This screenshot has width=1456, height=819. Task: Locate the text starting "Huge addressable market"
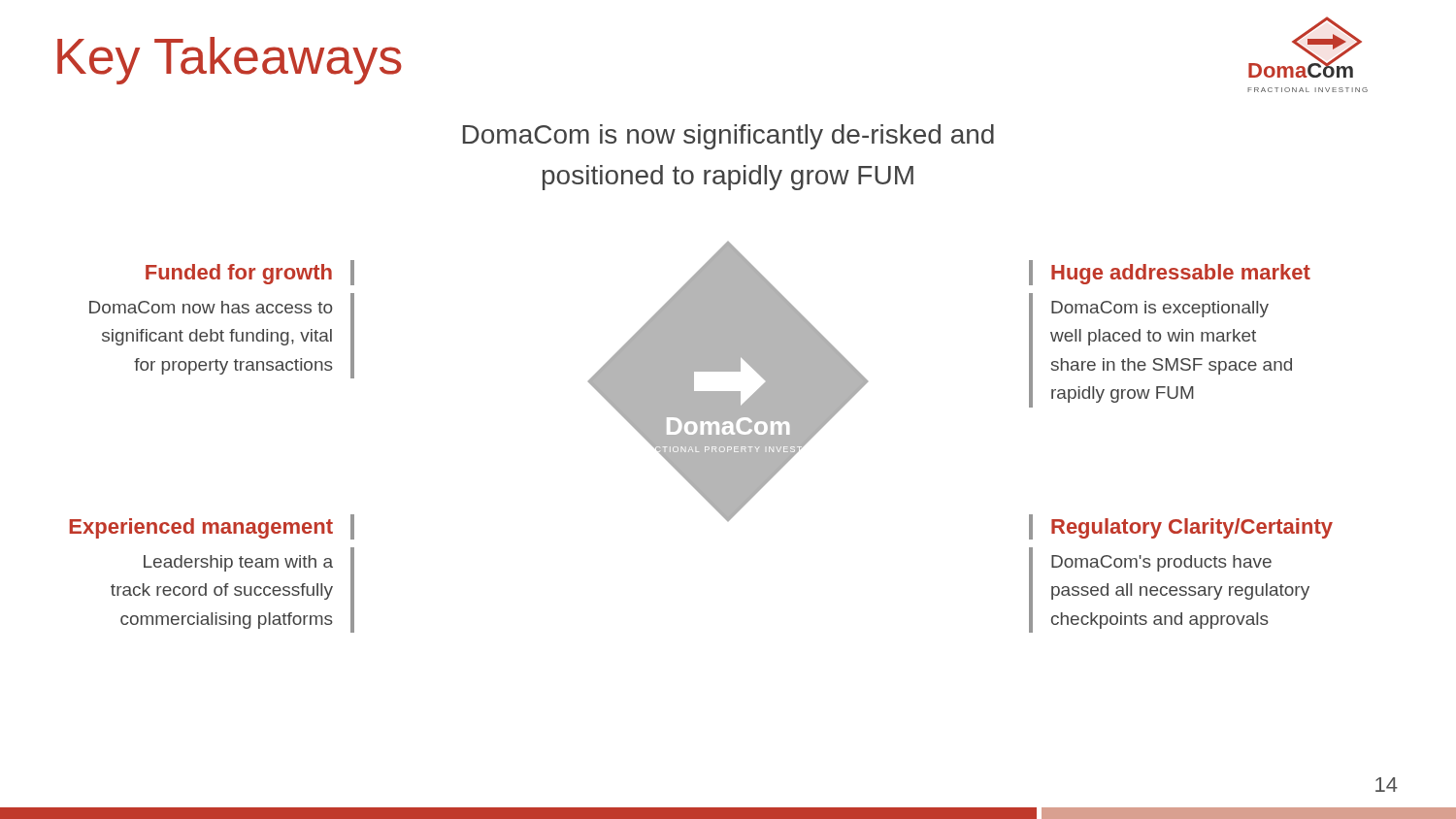pyautogui.click(x=1180, y=272)
